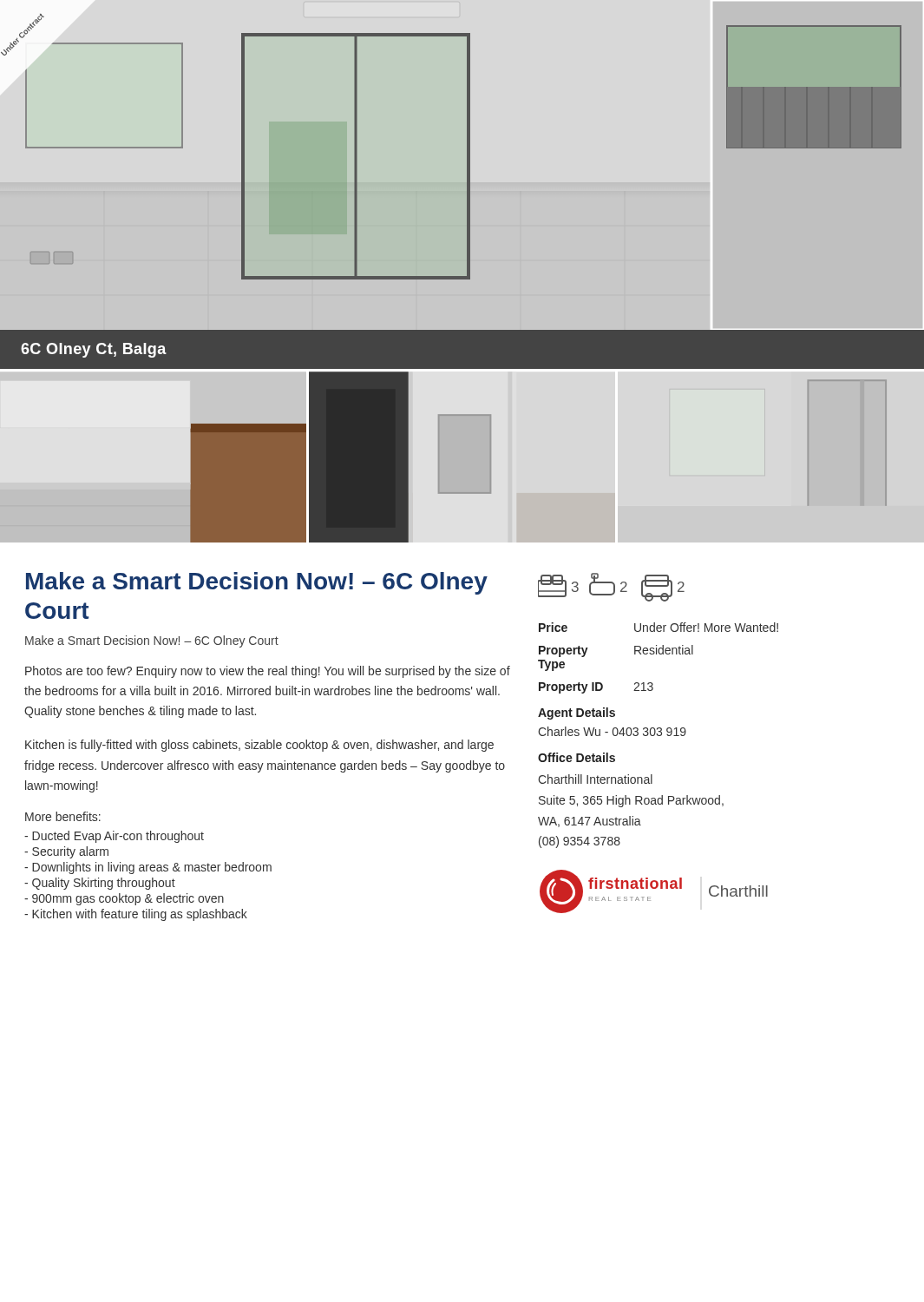
Task: Where is the passage that starts "Kitchen with feature tiling"?
Action: click(136, 914)
